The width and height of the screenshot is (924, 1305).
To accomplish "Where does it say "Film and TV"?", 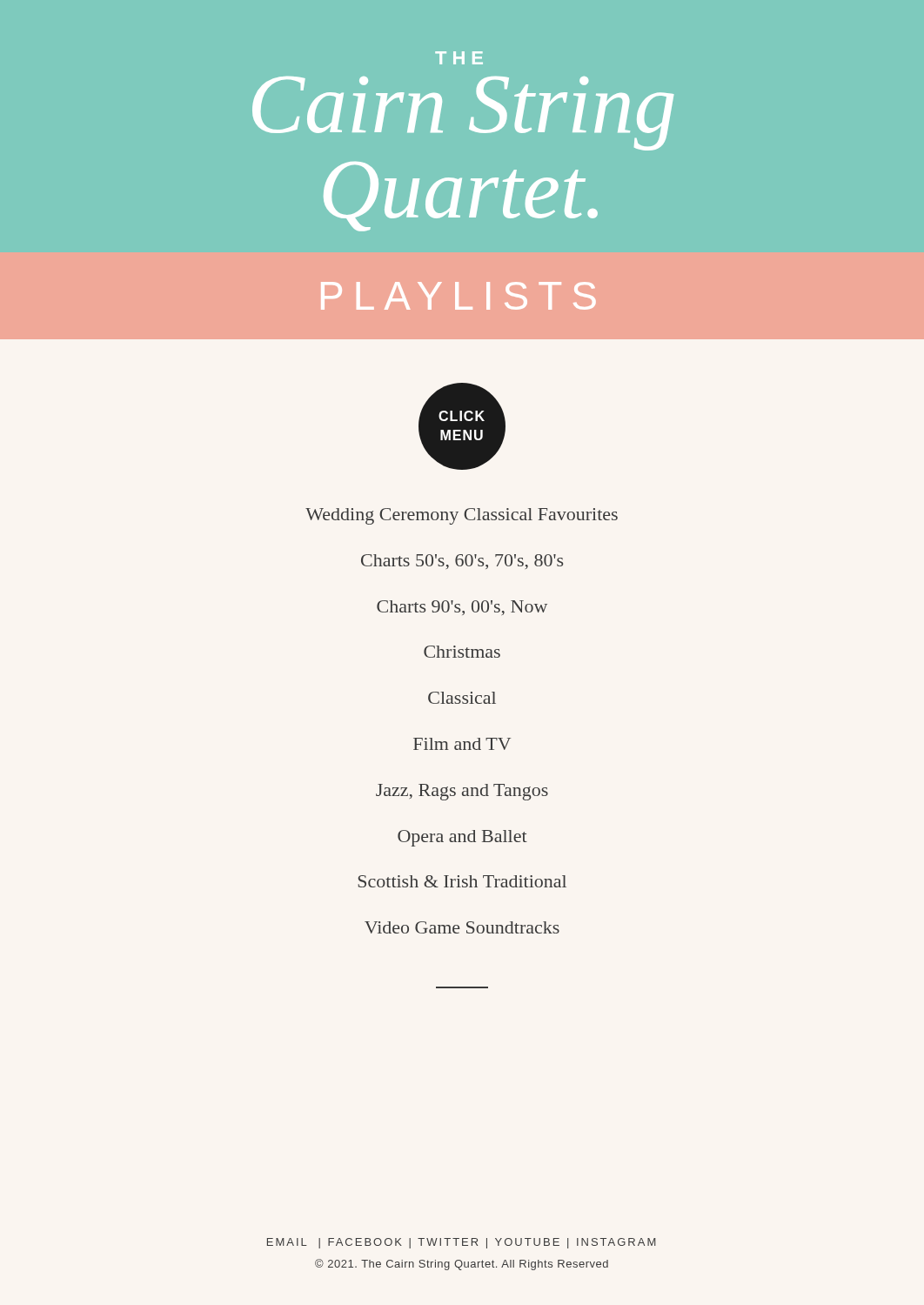I will 462,743.
